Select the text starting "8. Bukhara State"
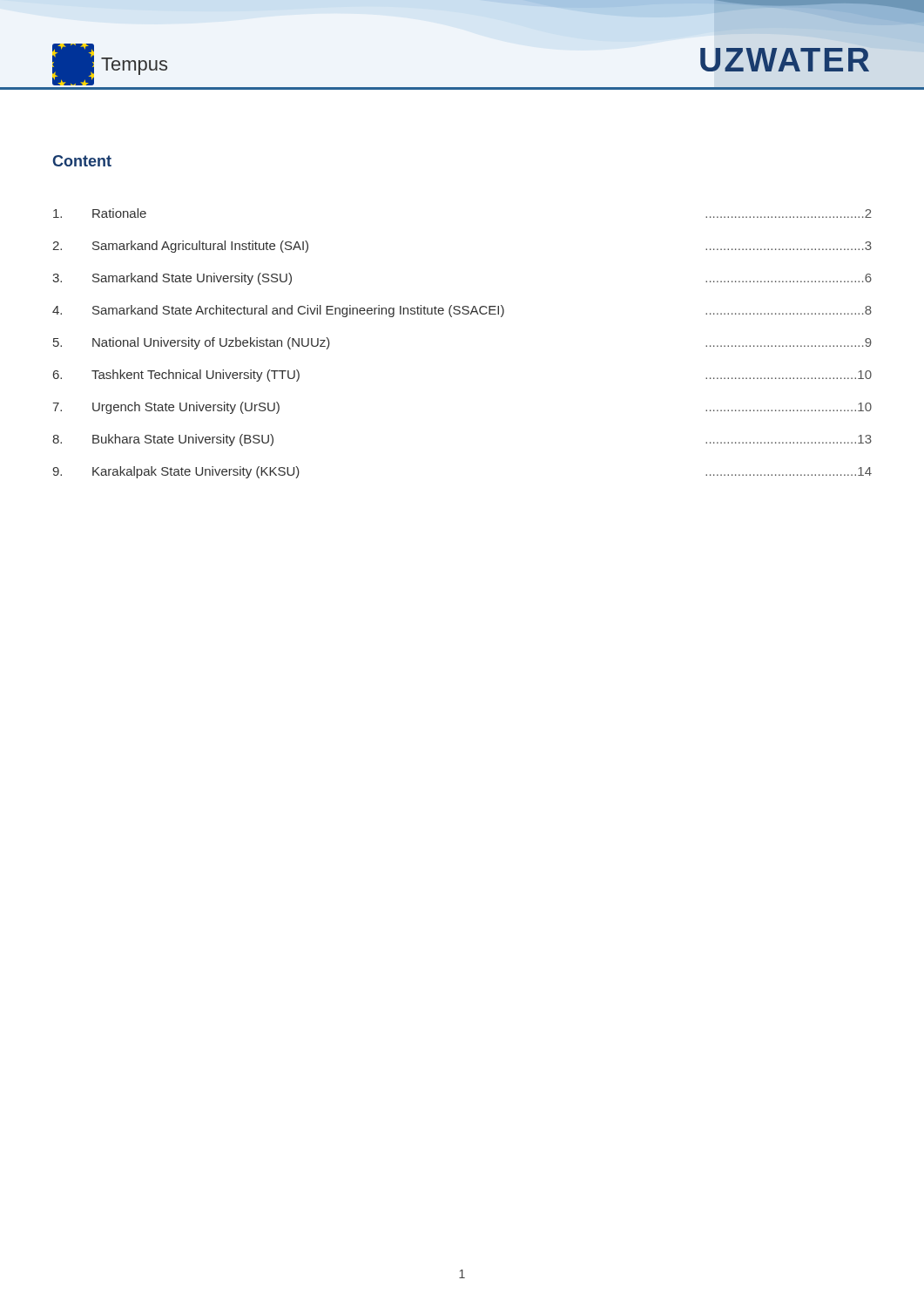 [x=182, y=442]
